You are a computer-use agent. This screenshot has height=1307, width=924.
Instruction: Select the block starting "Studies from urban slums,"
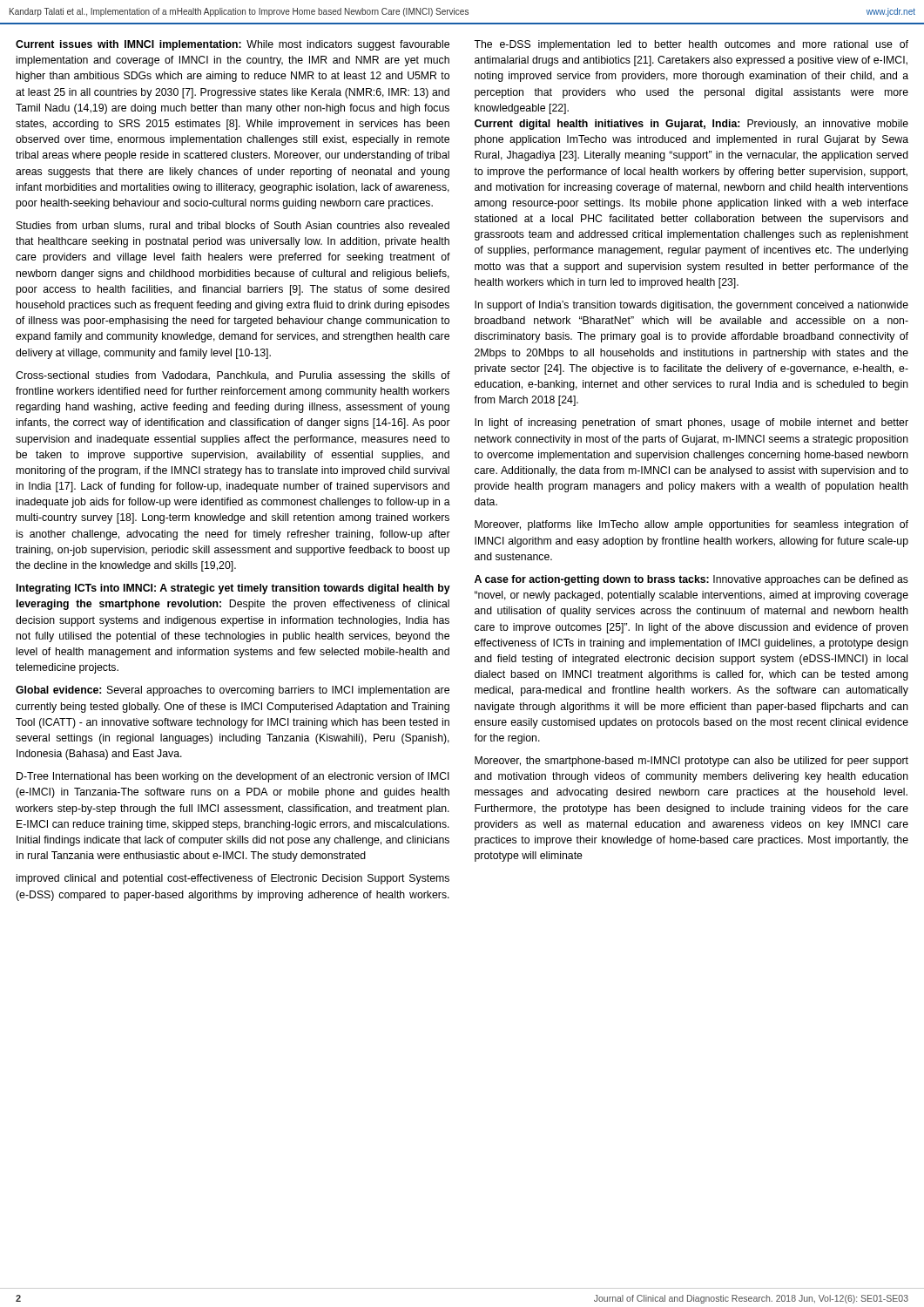tap(233, 289)
